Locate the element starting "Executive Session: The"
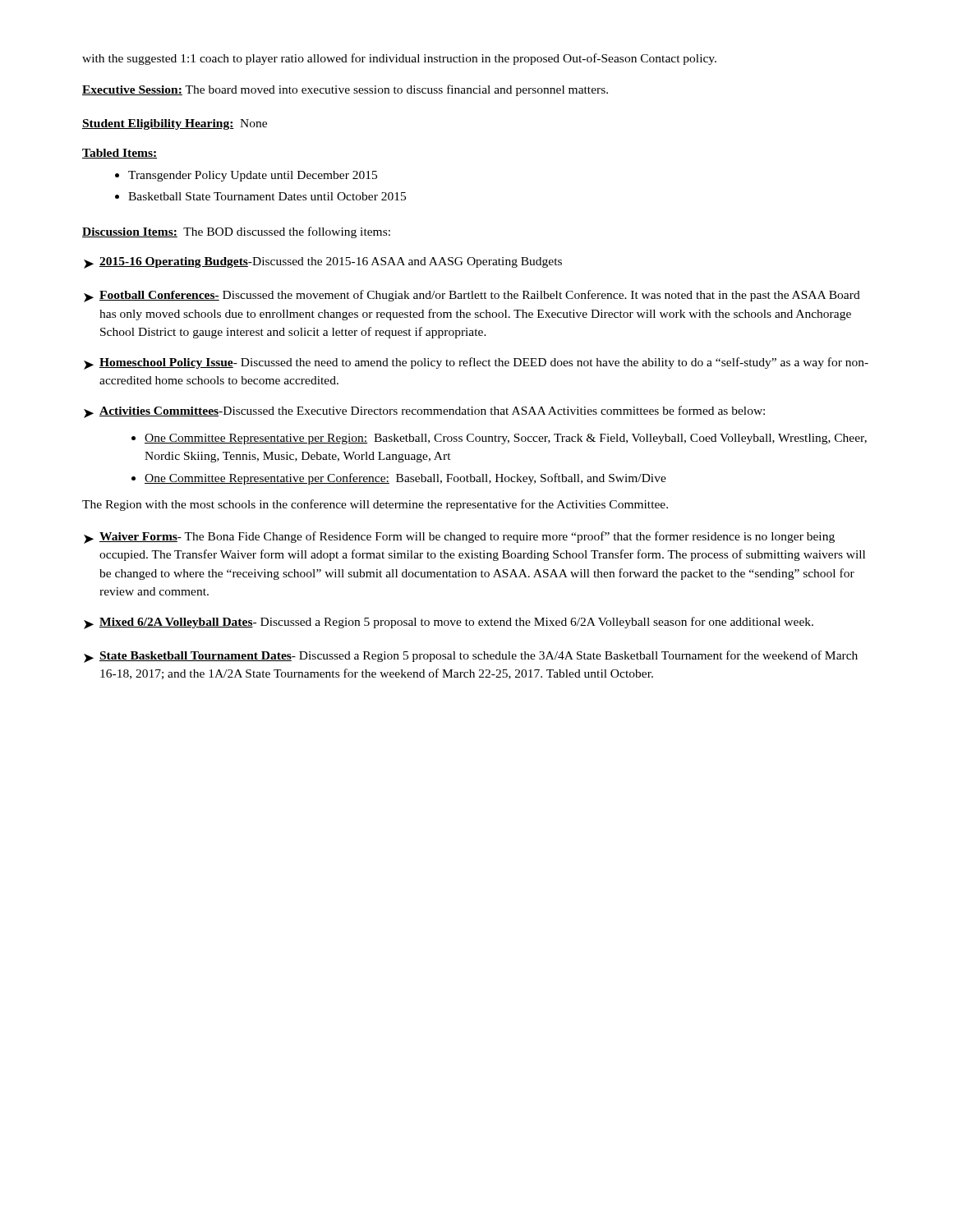This screenshot has height=1232, width=953. tap(346, 90)
